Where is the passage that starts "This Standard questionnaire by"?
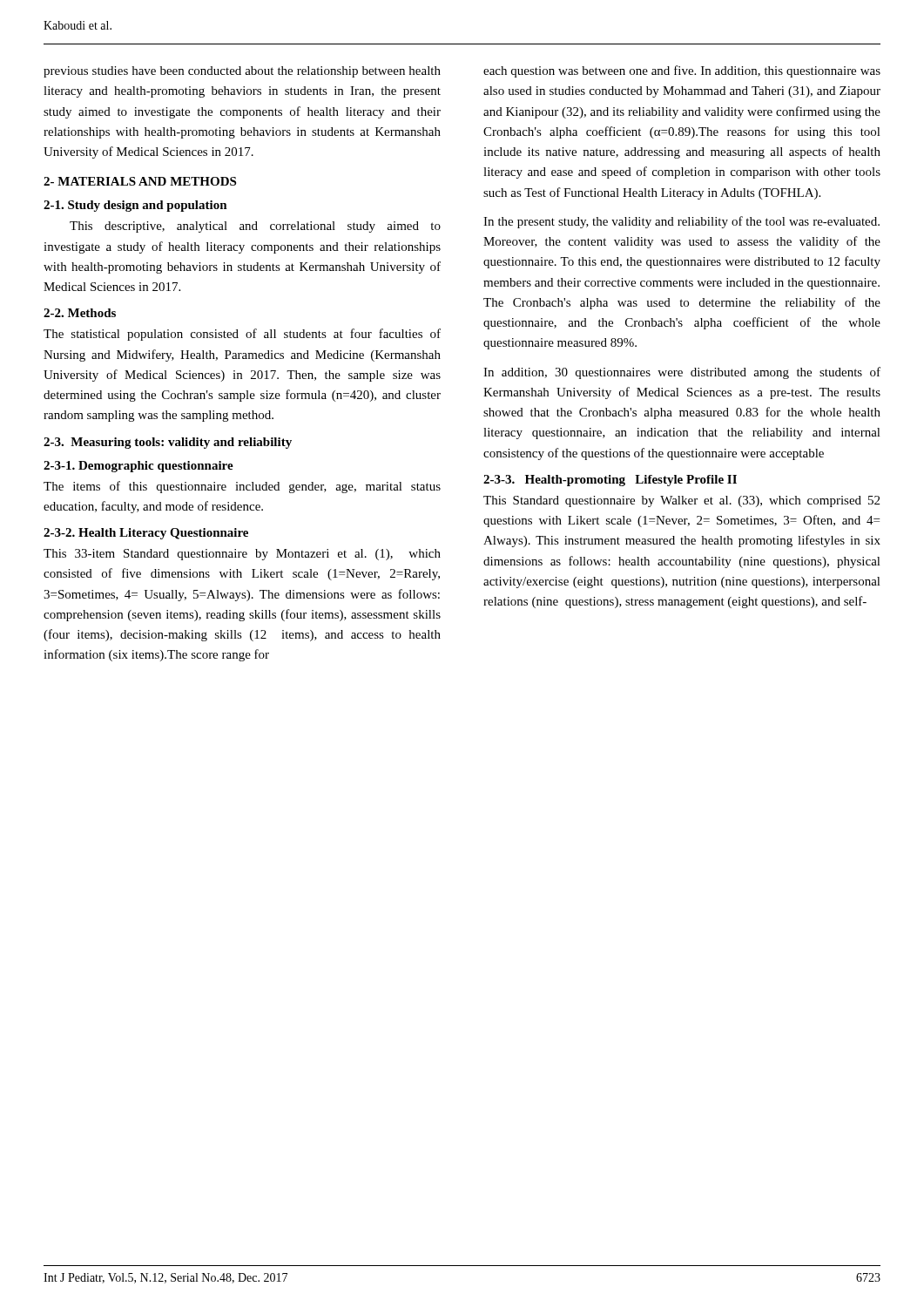The width and height of the screenshot is (924, 1307). [x=682, y=551]
